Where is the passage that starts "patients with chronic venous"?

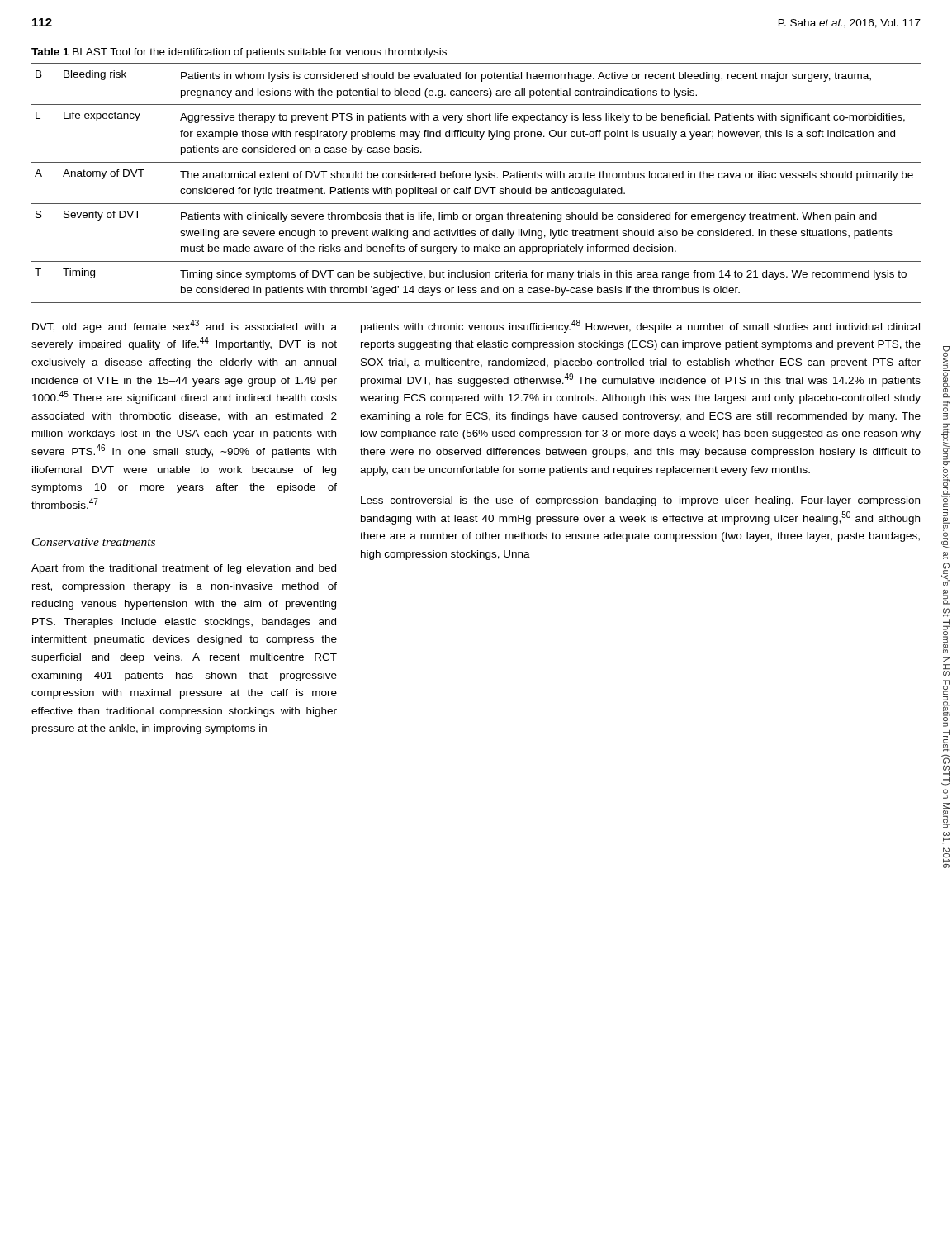640,397
